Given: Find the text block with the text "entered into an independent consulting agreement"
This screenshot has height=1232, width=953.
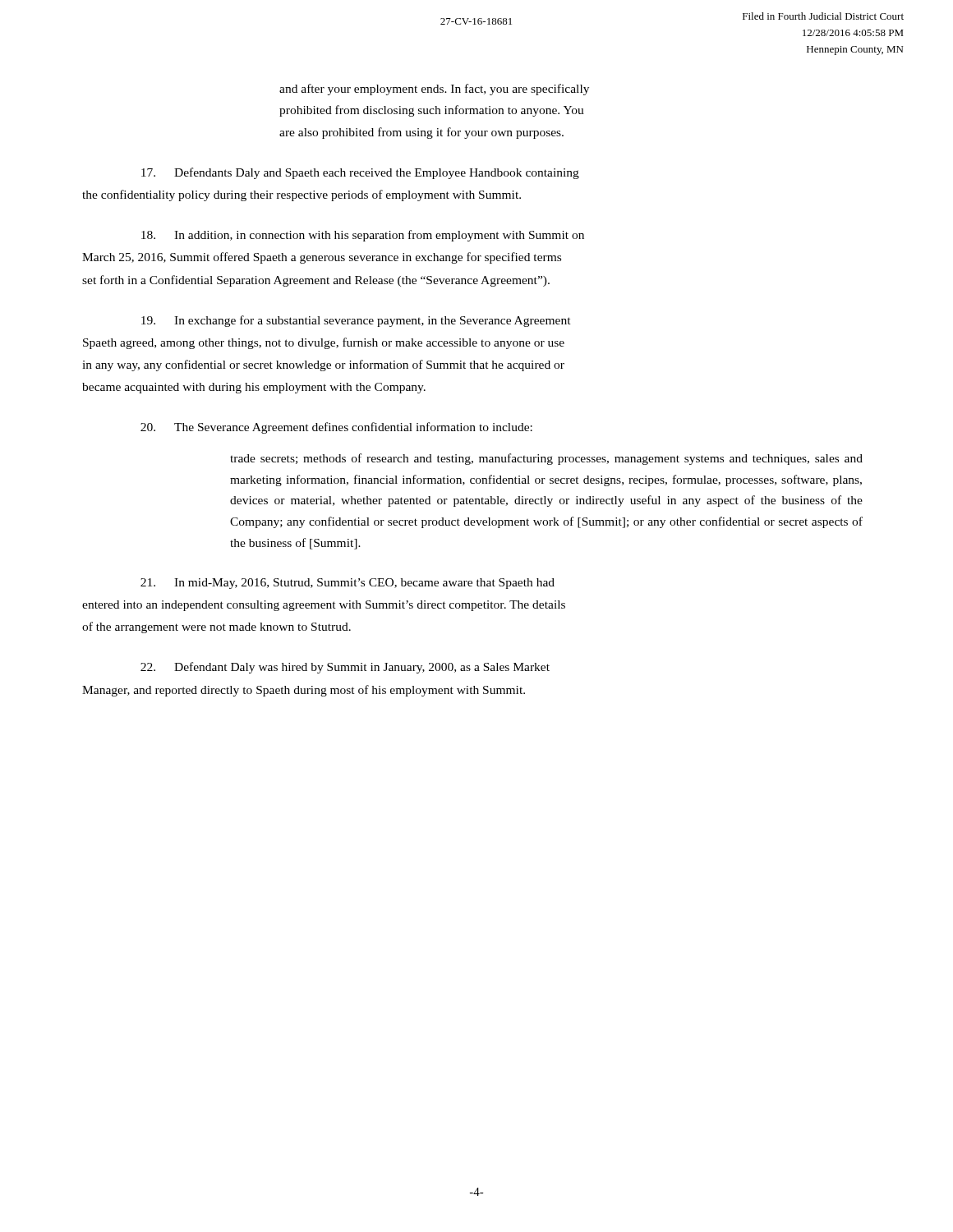Looking at the screenshot, I should [x=324, y=604].
